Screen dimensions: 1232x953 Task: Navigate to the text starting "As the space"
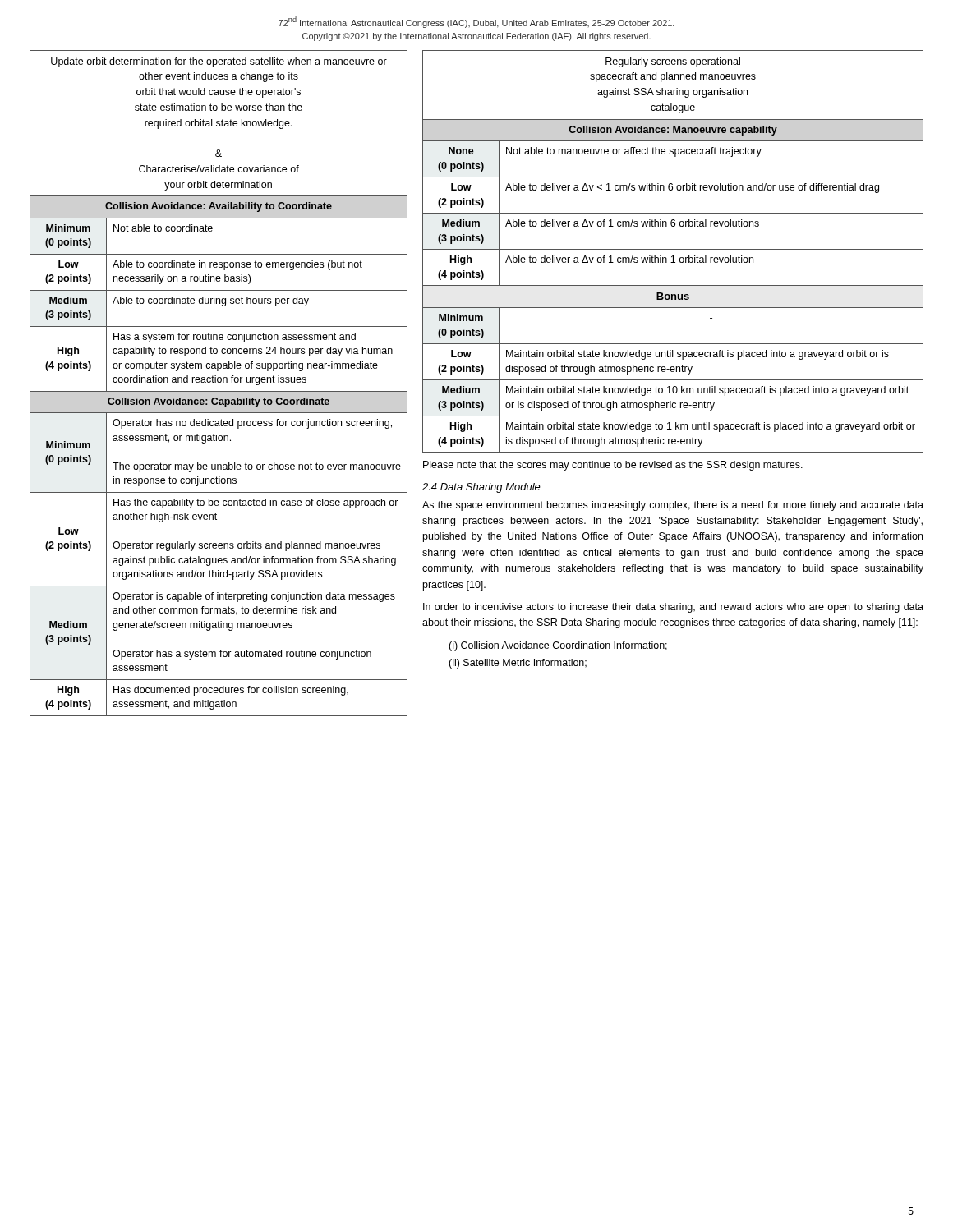(x=673, y=545)
